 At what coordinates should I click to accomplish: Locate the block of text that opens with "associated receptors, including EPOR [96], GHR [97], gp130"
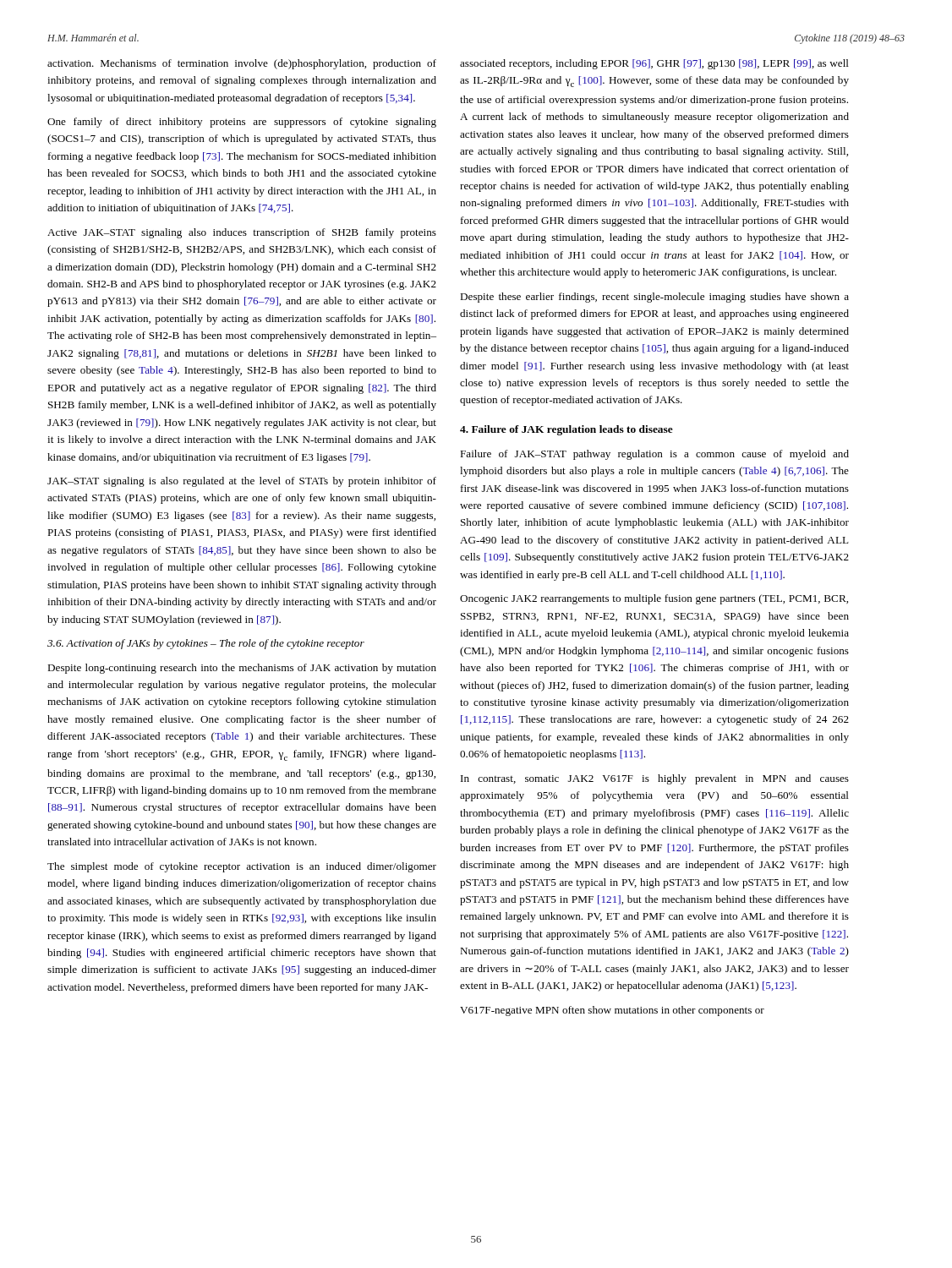click(x=654, y=168)
